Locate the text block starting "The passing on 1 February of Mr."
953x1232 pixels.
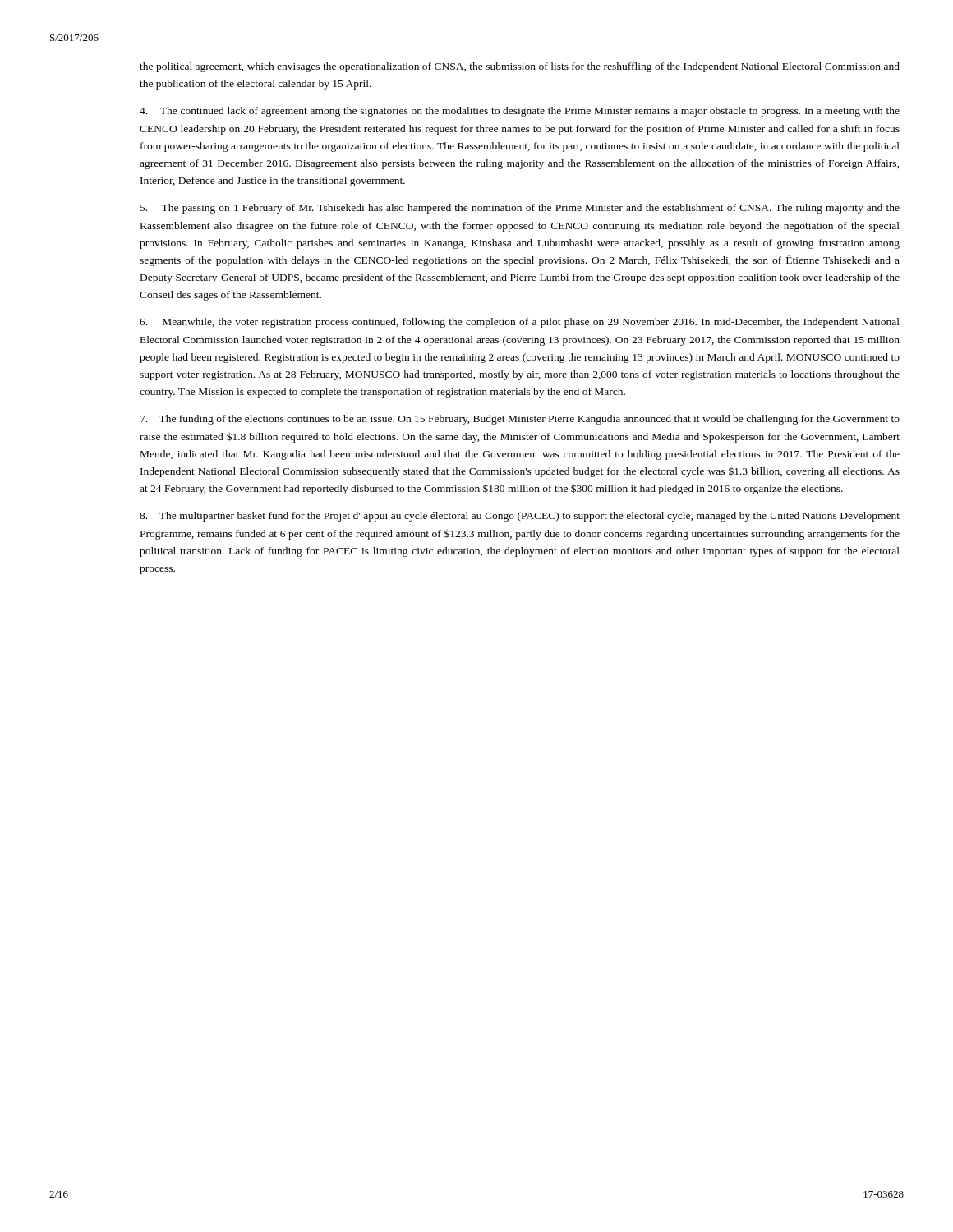tap(520, 251)
